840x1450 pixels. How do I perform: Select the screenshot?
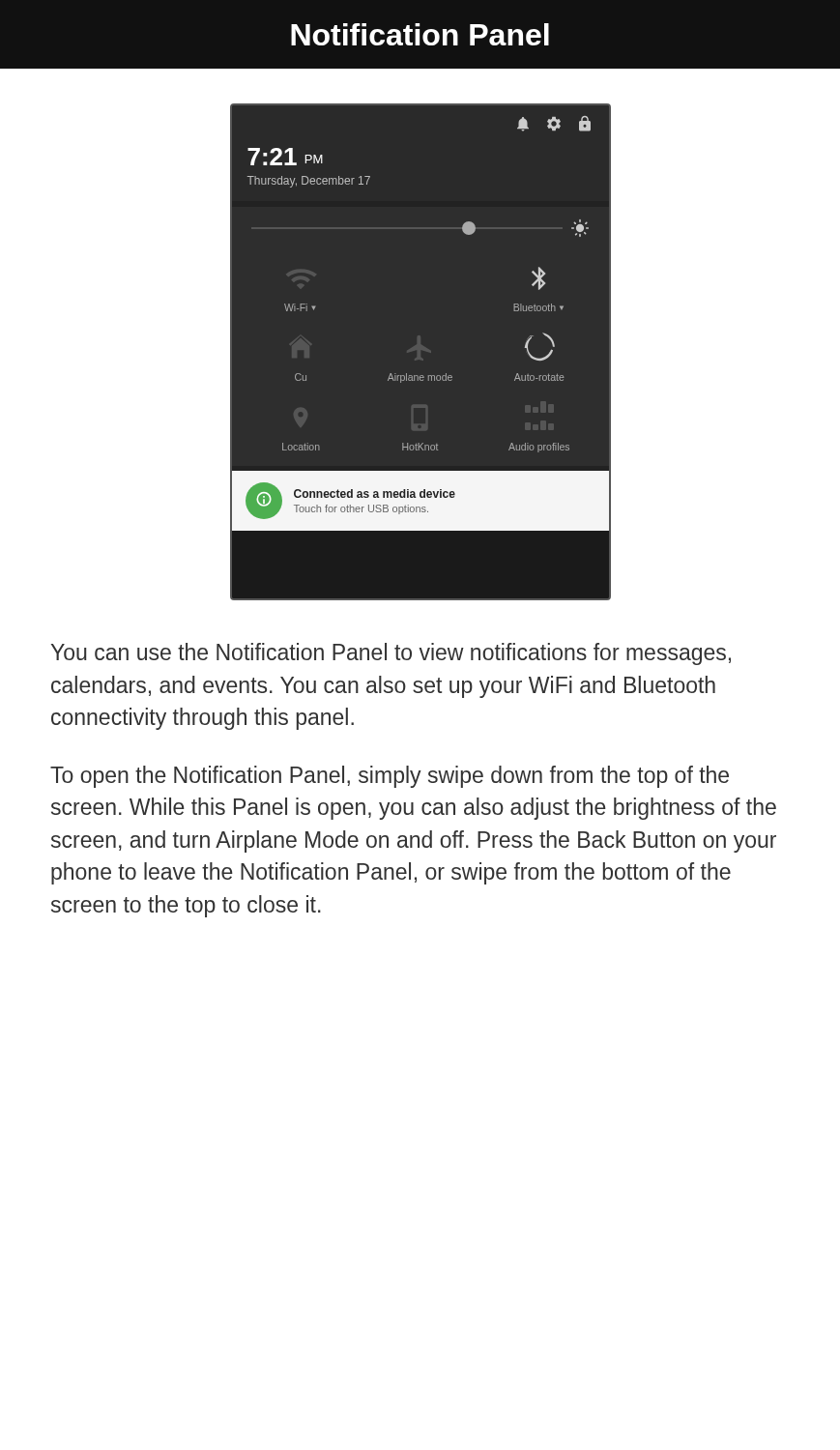tap(420, 352)
